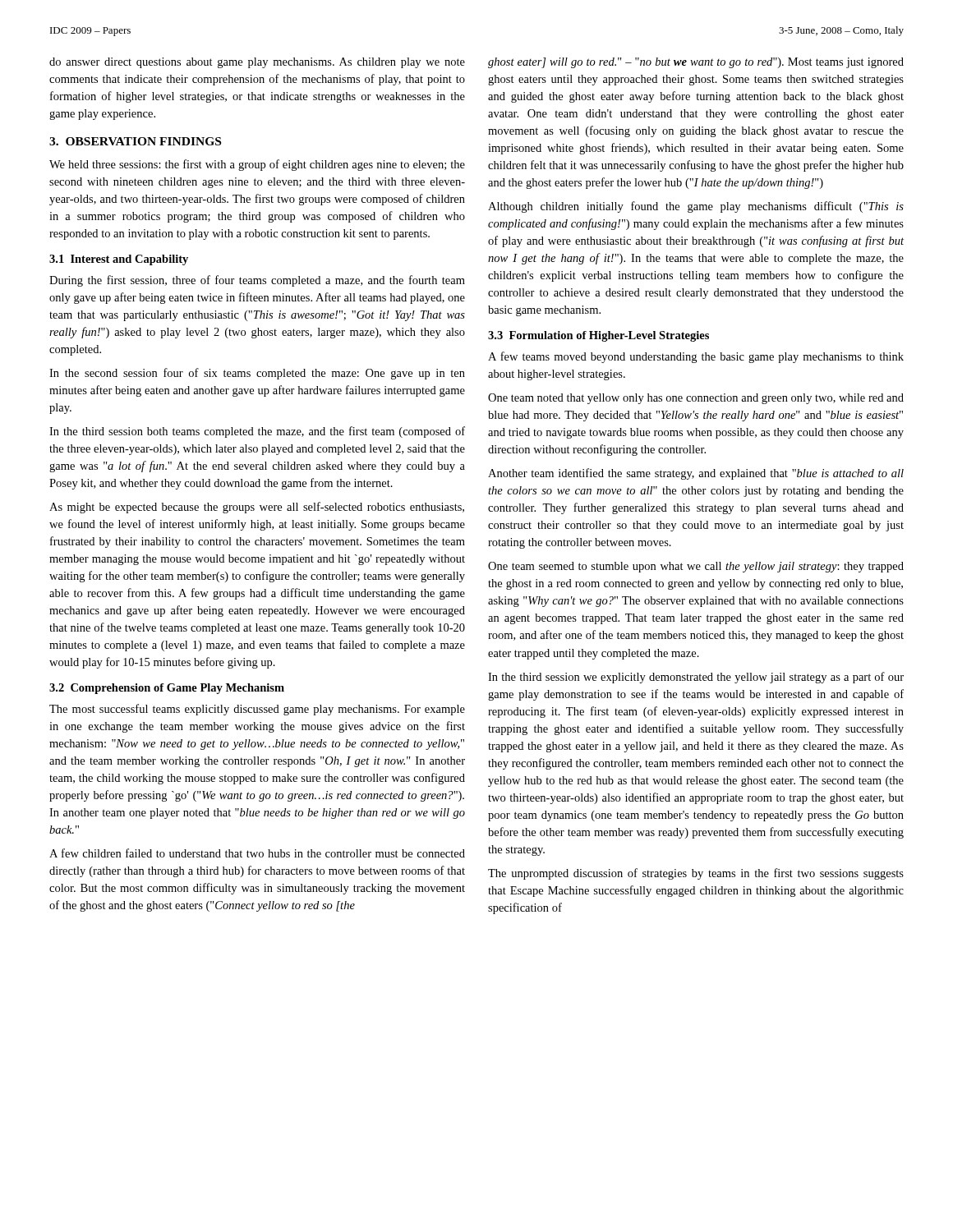Viewport: 953px width, 1232px height.
Task: Select the text starting "As might be expected because"
Action: (257, 584)
